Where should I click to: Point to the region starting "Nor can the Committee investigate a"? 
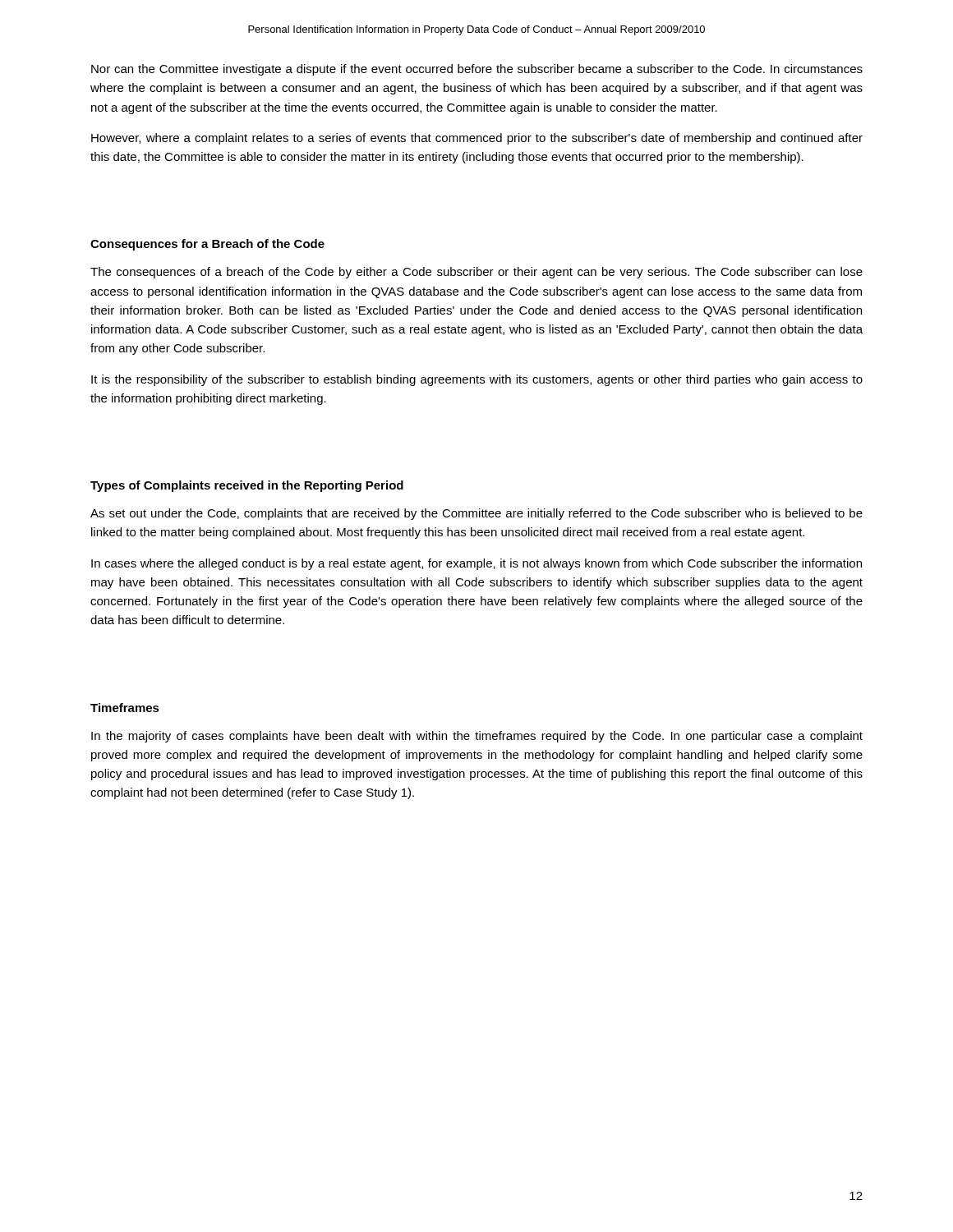(476, 88)
